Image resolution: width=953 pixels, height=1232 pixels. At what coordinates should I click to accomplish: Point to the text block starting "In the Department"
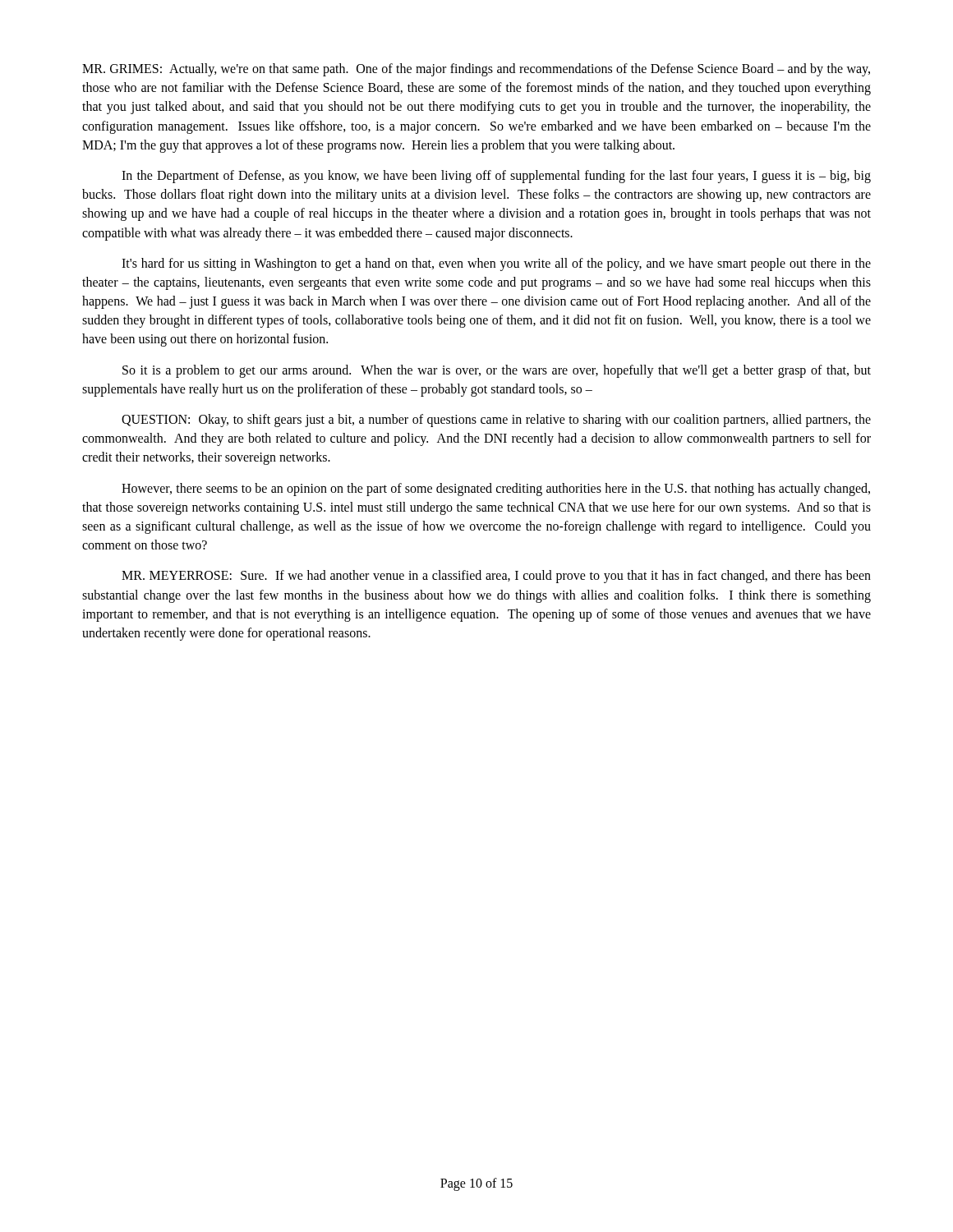[476, 204]
